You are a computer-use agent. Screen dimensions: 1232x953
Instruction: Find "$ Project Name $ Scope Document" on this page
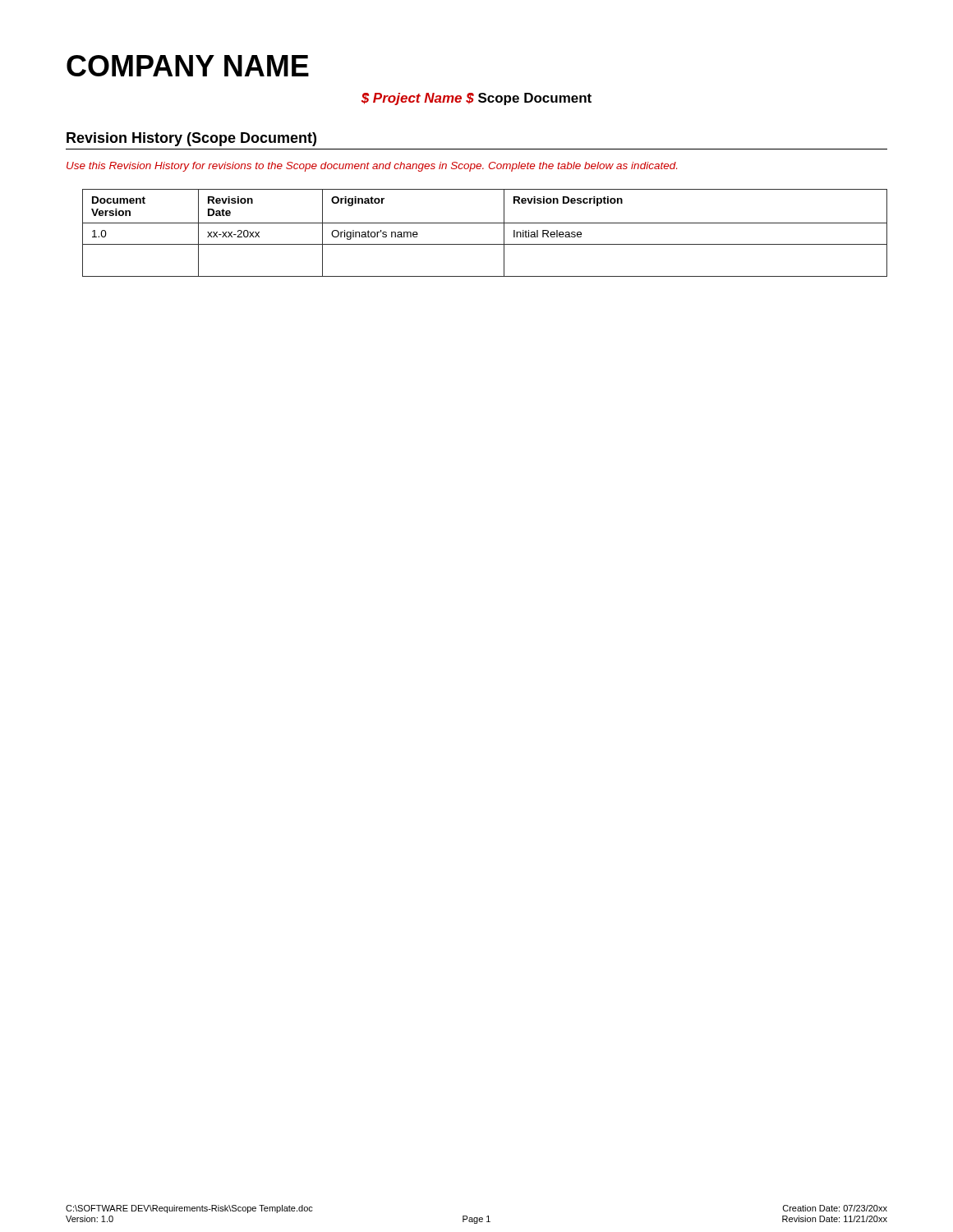tap(476, 98)
